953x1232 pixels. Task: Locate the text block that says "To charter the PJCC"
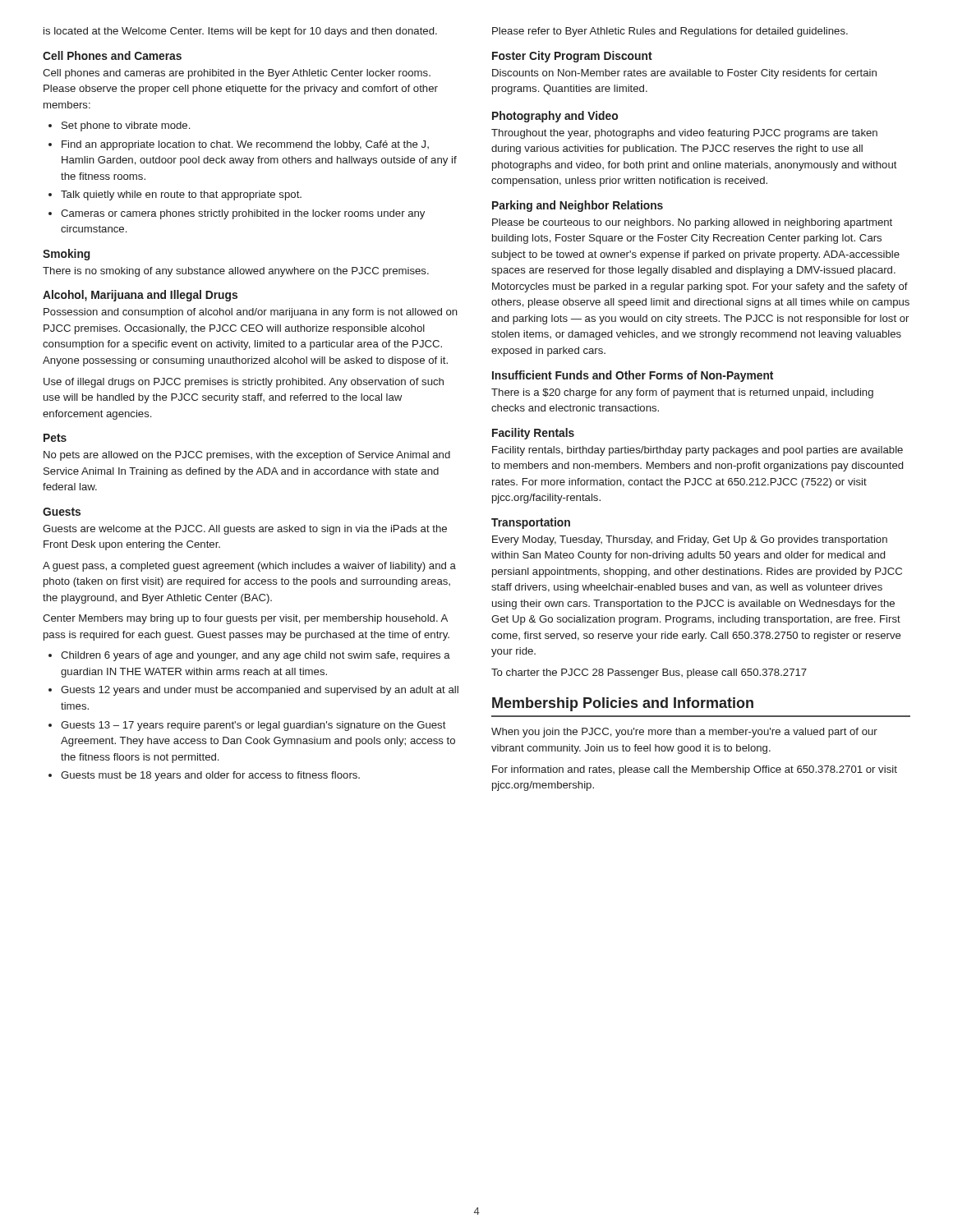pos(649,672)
